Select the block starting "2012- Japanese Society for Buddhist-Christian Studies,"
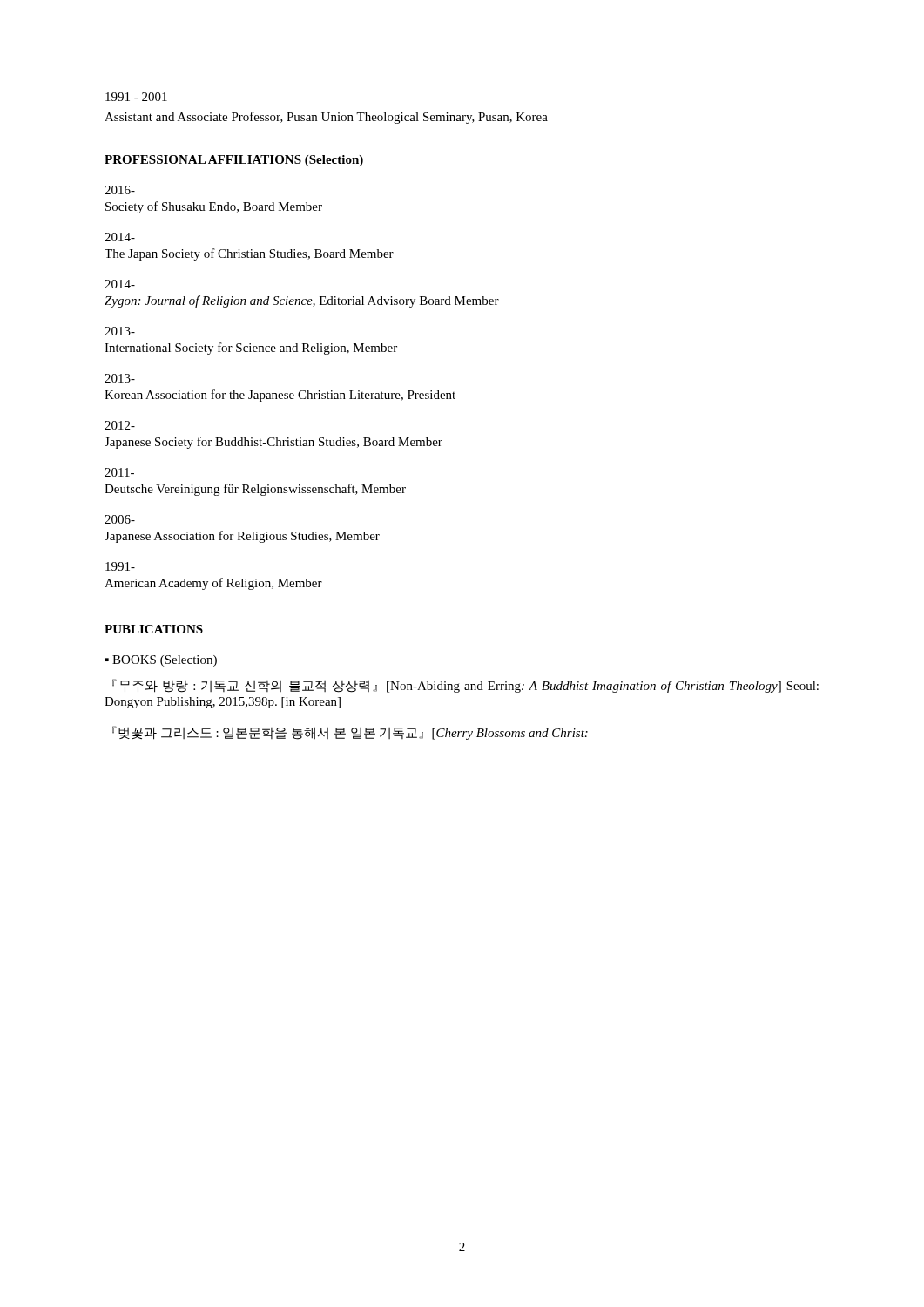This screenshot has height=1307, width=924. (x=120, y=425)
